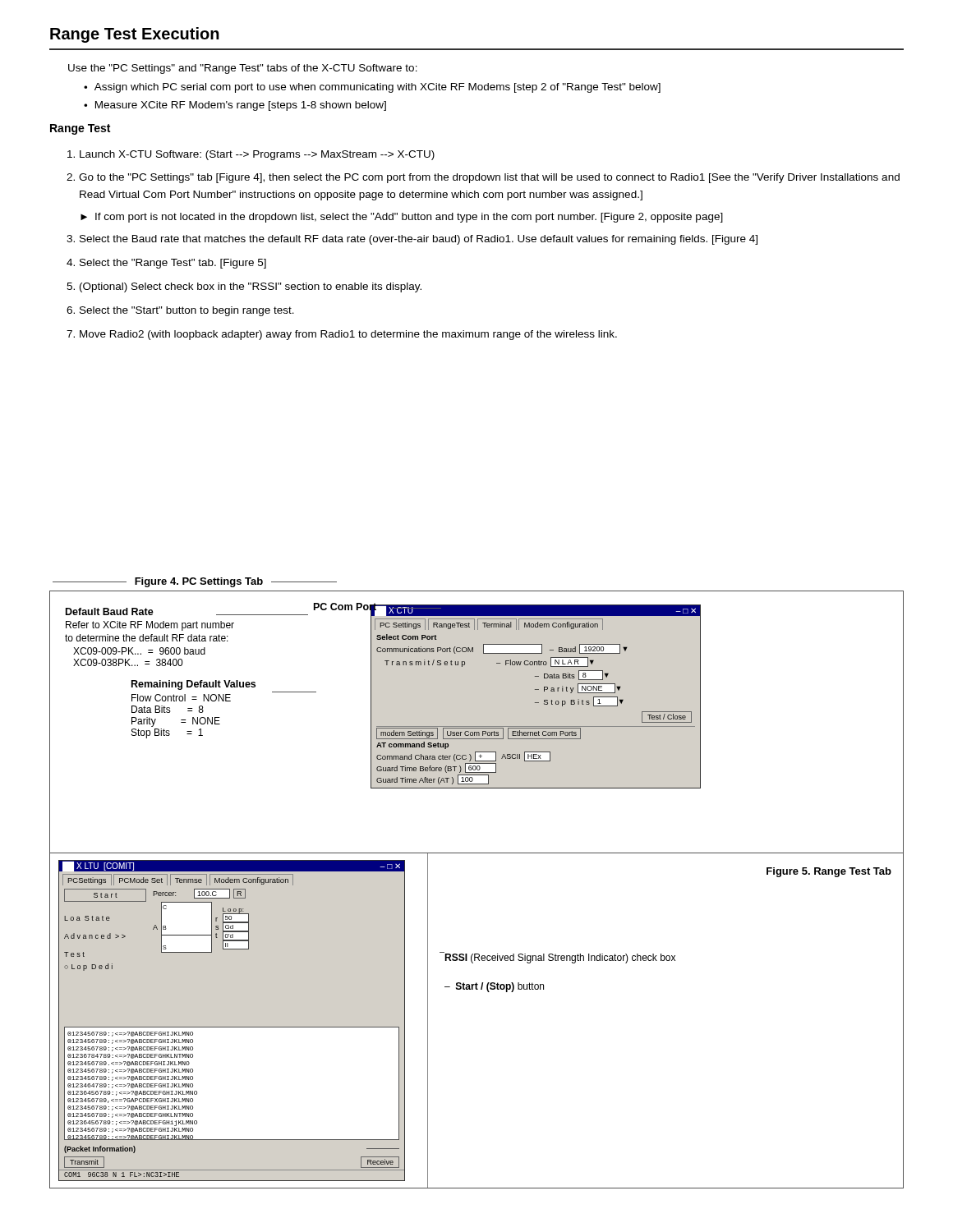The height and width of the screenshot is (1232, 953).
Task: Select the screenshot
Action: click(x=476, y=882)
